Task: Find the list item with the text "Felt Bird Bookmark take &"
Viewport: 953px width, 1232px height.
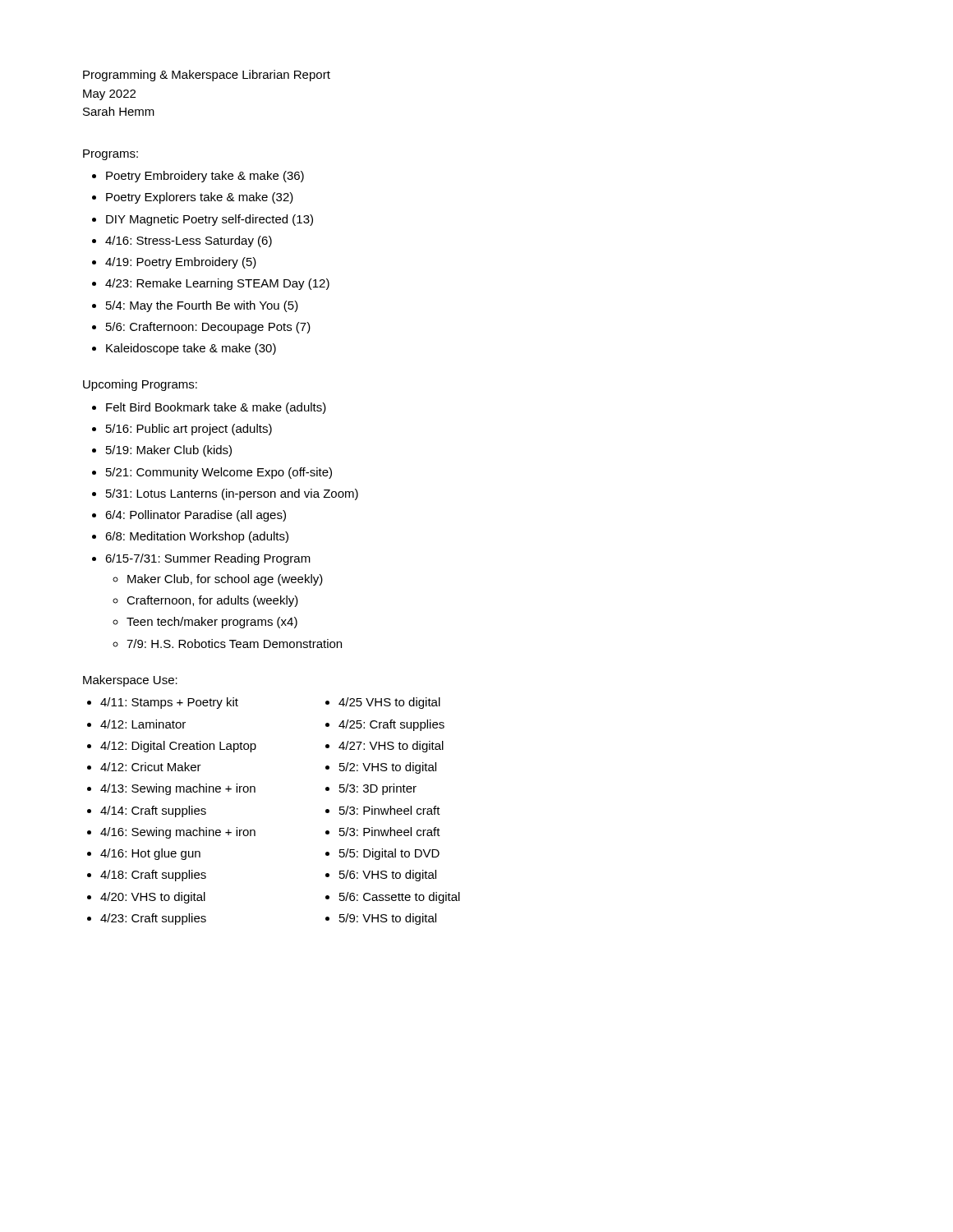Action: coord(216,407)
